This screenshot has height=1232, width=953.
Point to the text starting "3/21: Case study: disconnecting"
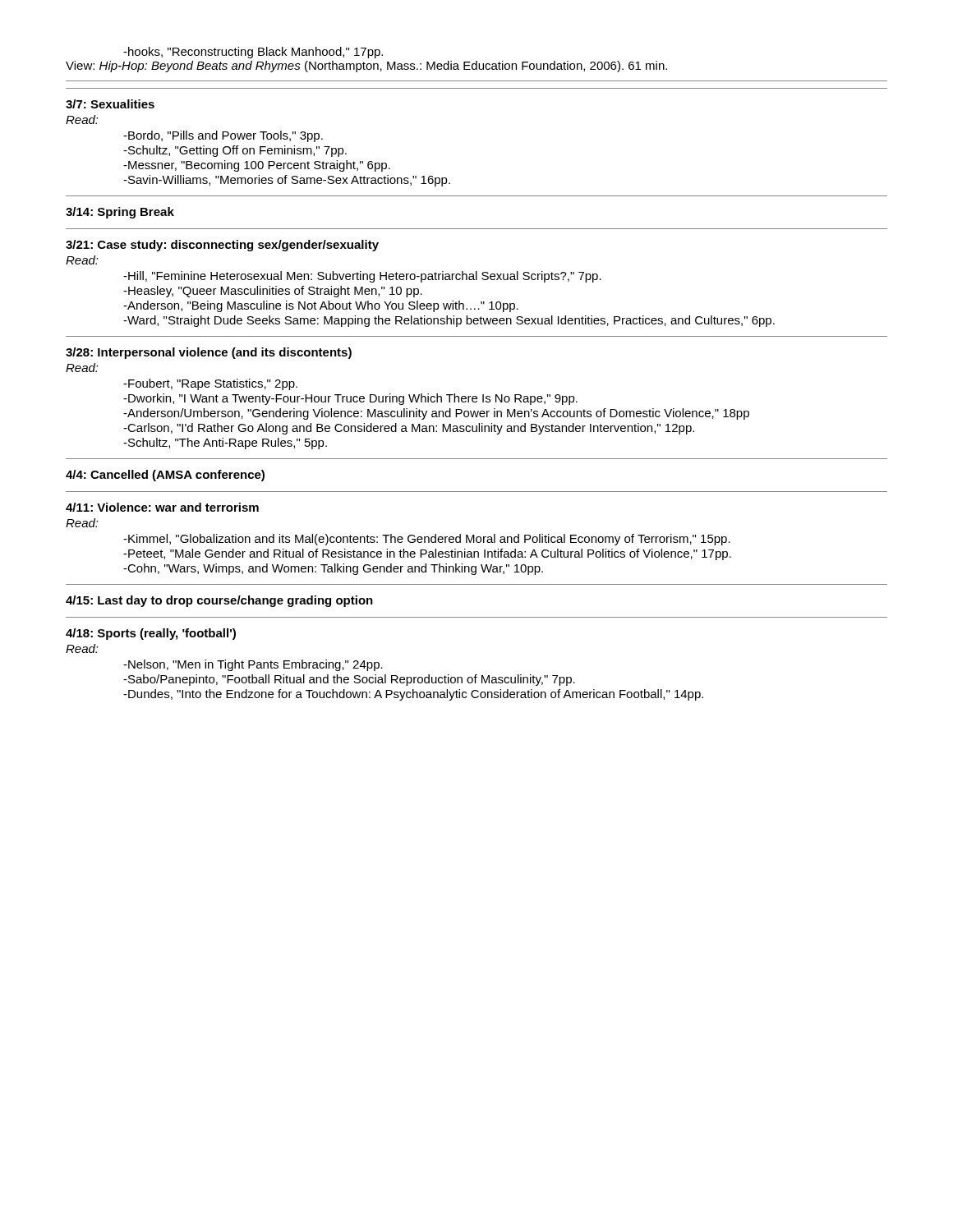[222, 244]
